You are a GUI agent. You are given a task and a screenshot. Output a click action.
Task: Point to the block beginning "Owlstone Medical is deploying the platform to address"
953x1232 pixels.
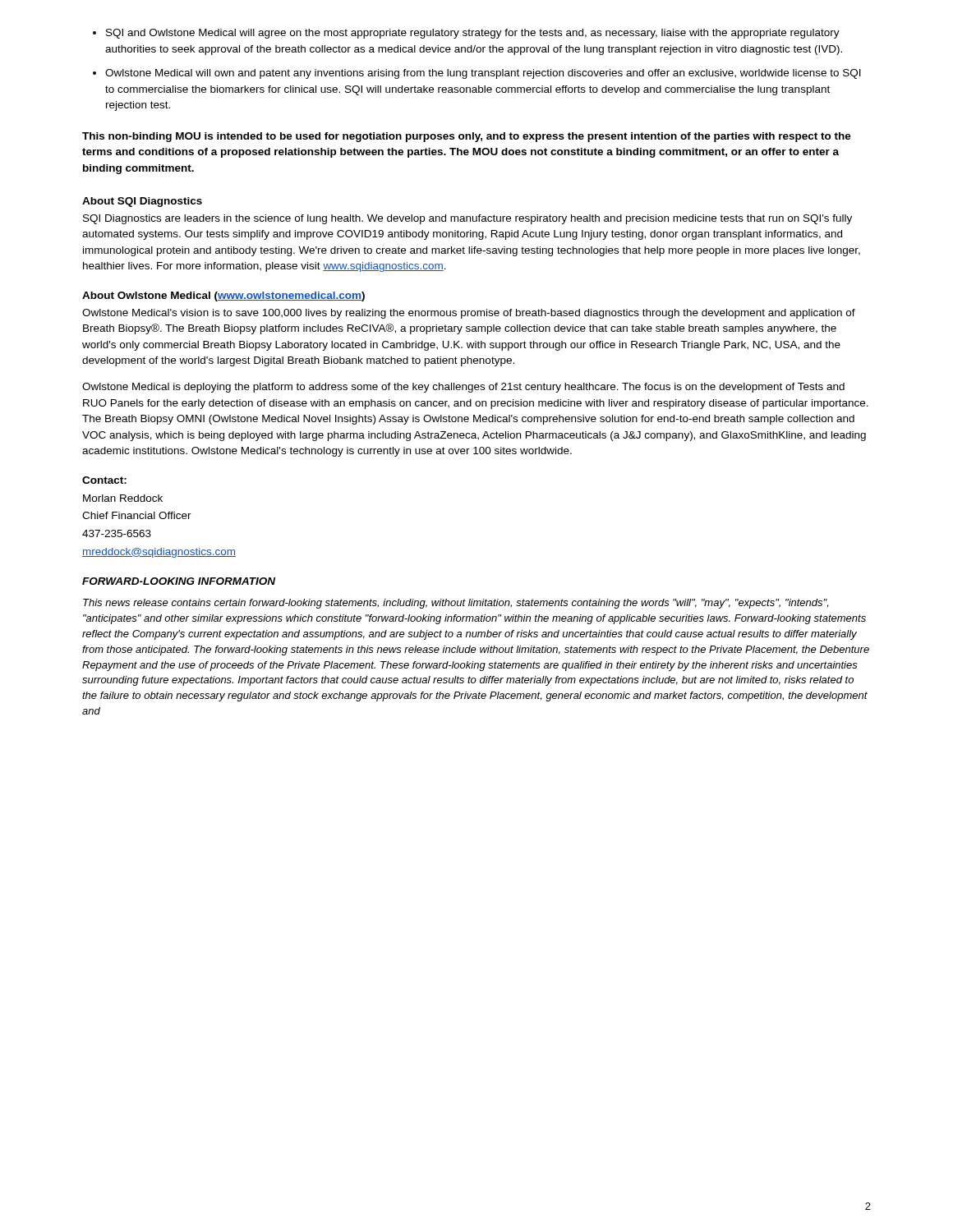click(475, 419)
